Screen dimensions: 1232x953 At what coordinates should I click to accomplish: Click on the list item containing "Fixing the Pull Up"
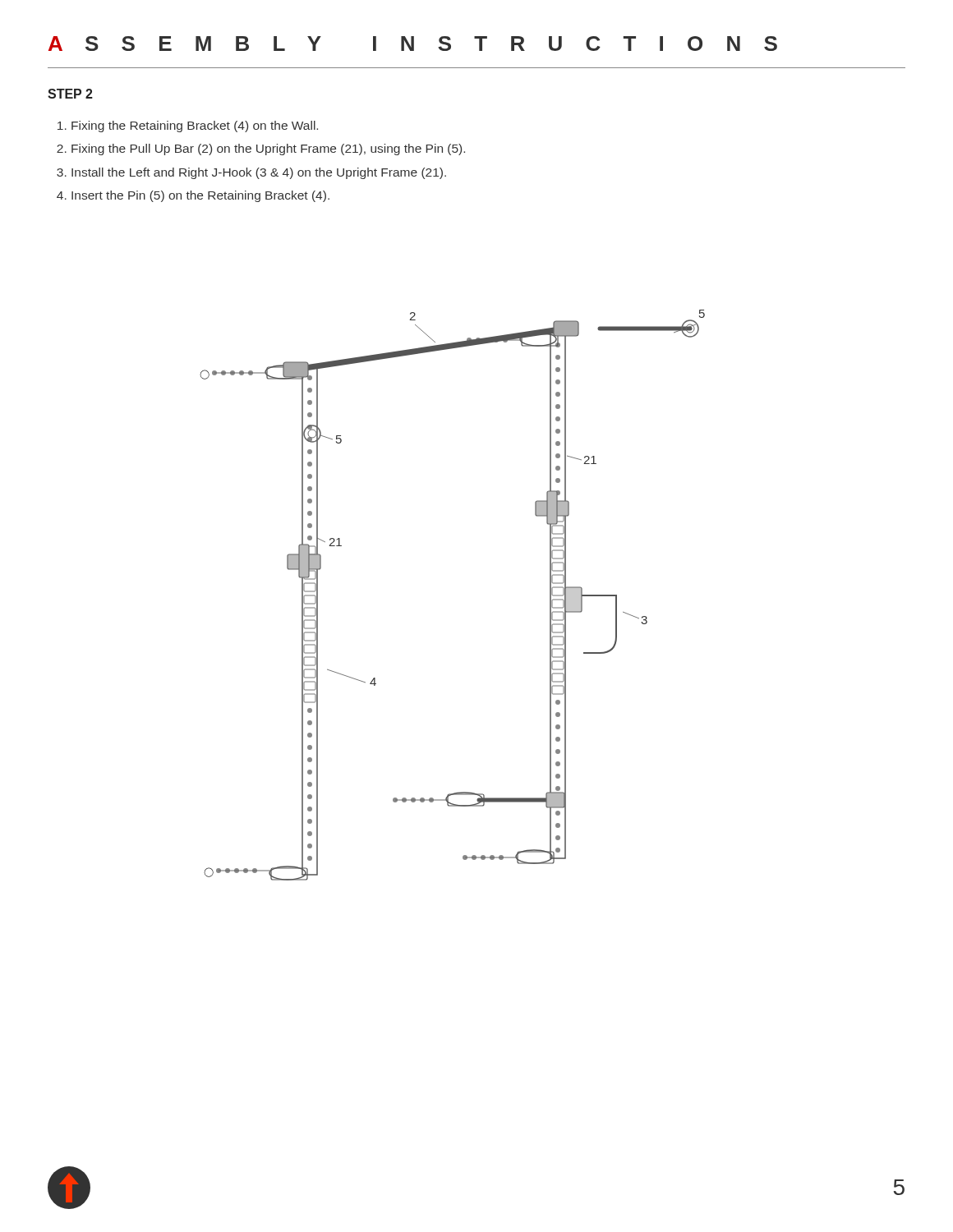pos(268,149)
